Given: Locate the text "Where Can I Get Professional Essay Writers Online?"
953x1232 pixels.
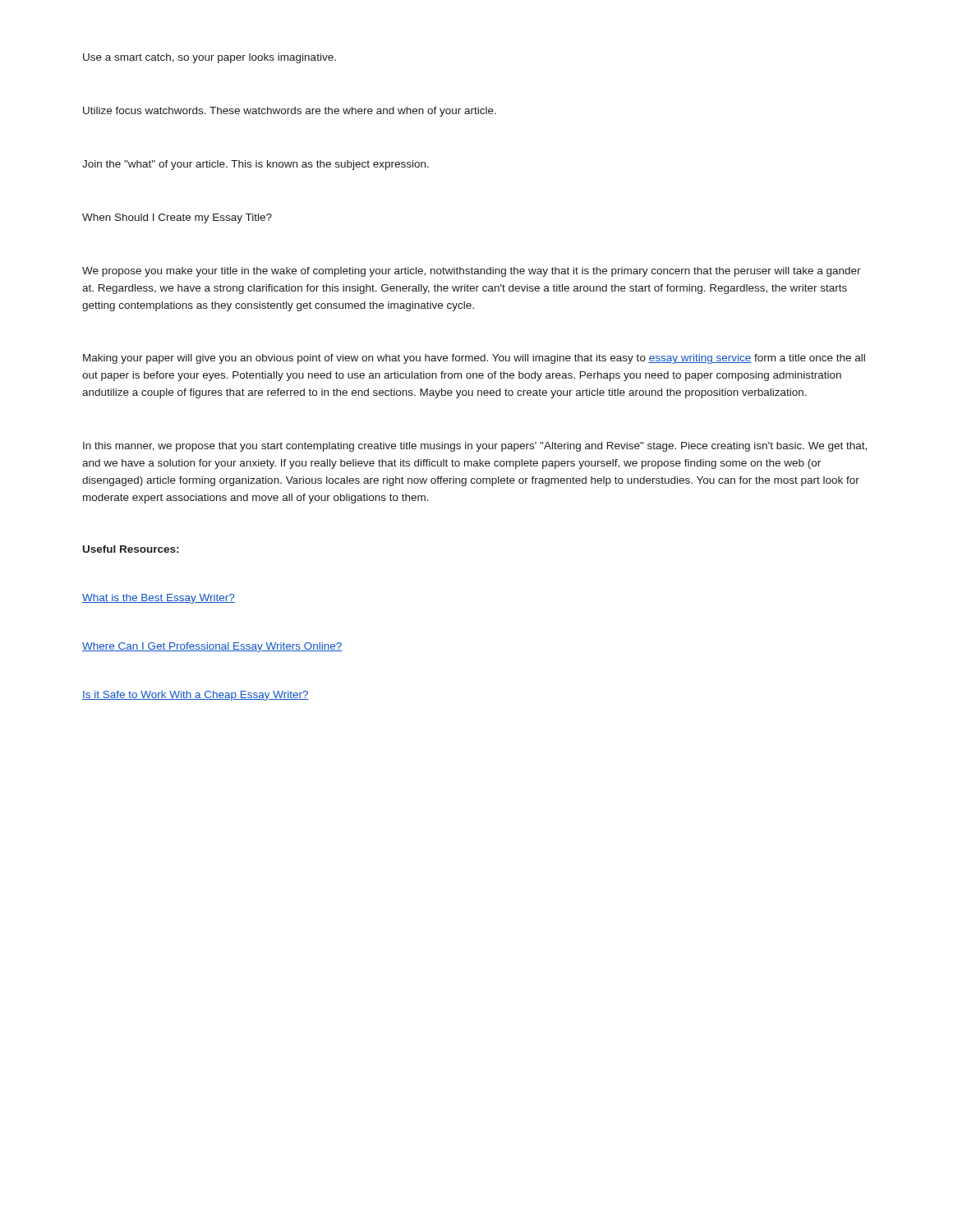Looking at the screenshot, I should [x=212, y=646].
